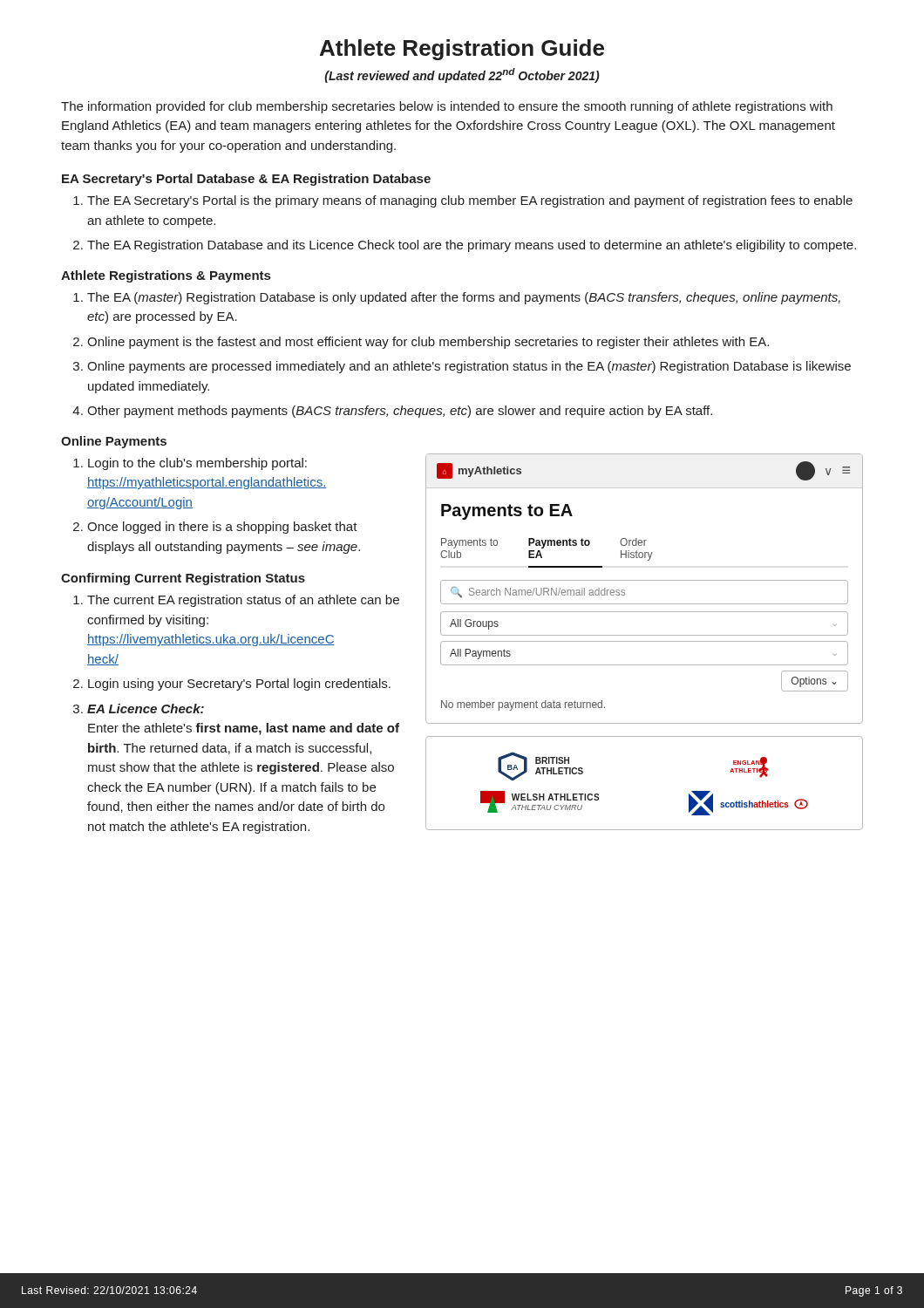Screen dimensions: 1308x924
Task: Locate the section header that reads "Online Payments"
Action: [x=114, y=440]
